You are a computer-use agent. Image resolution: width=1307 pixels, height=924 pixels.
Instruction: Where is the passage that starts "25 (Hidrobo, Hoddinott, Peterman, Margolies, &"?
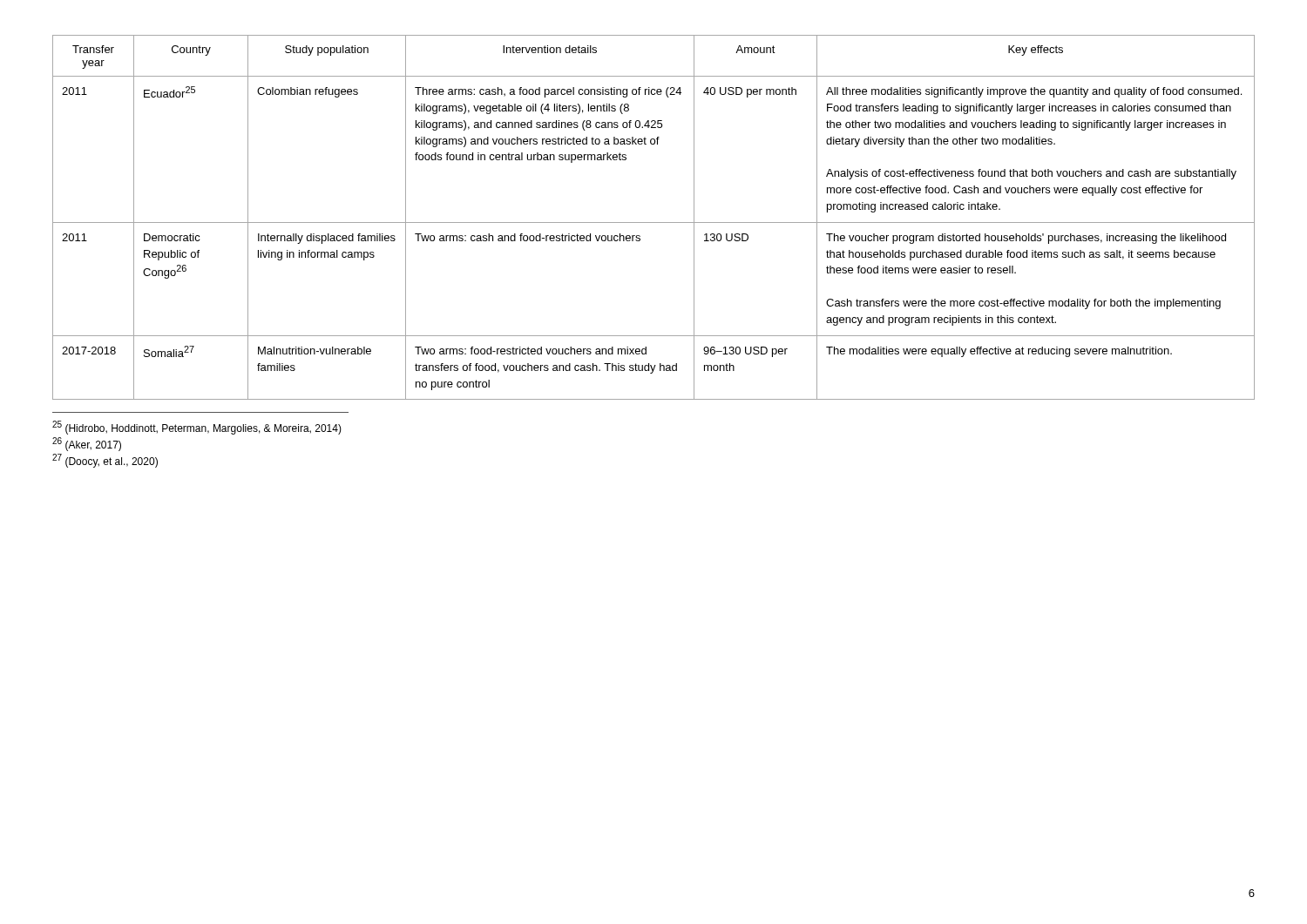click(200, 427)
